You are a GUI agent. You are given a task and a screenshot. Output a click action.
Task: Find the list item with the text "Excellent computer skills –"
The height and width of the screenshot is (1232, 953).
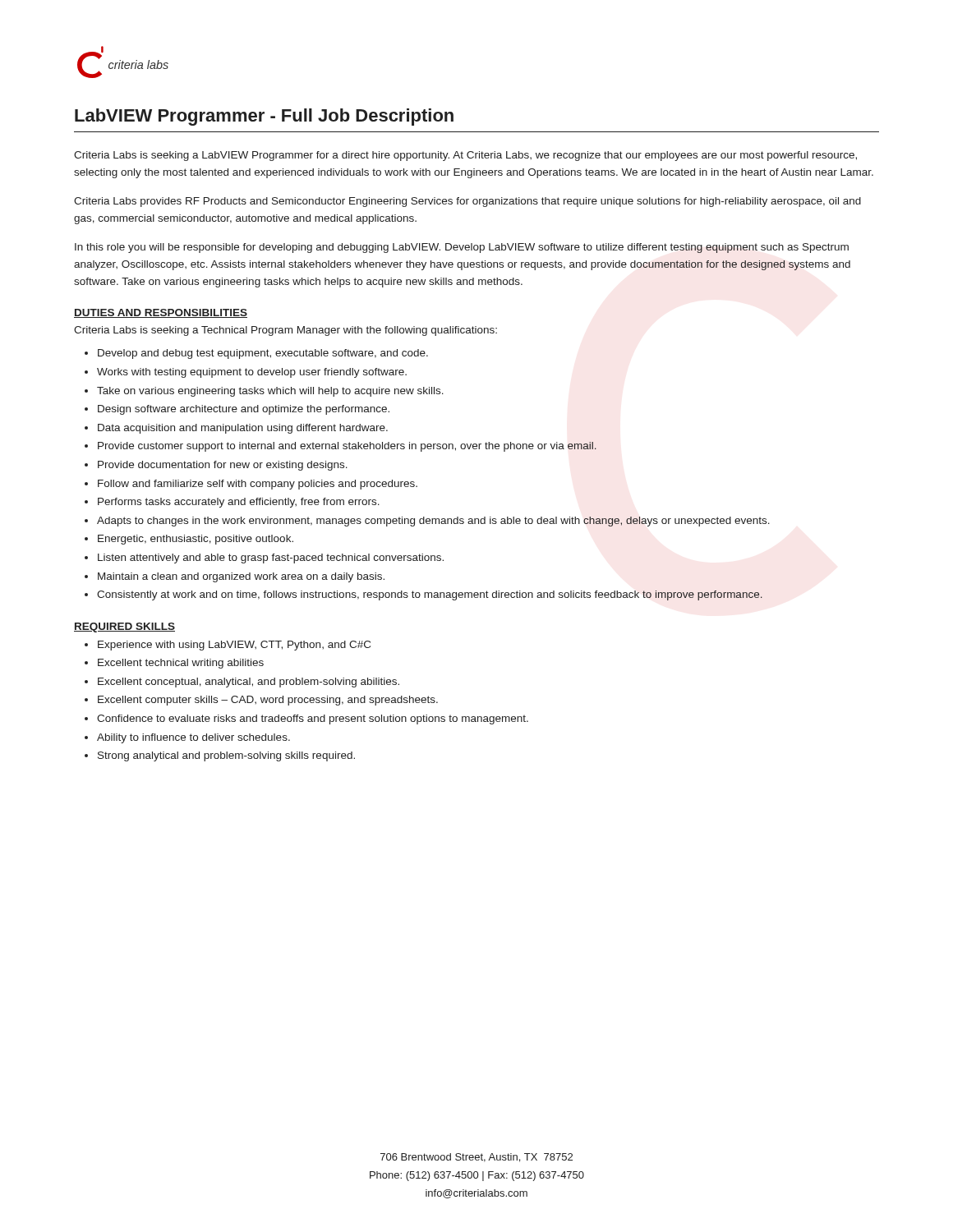pyautogui.click(x=268, y=700)
